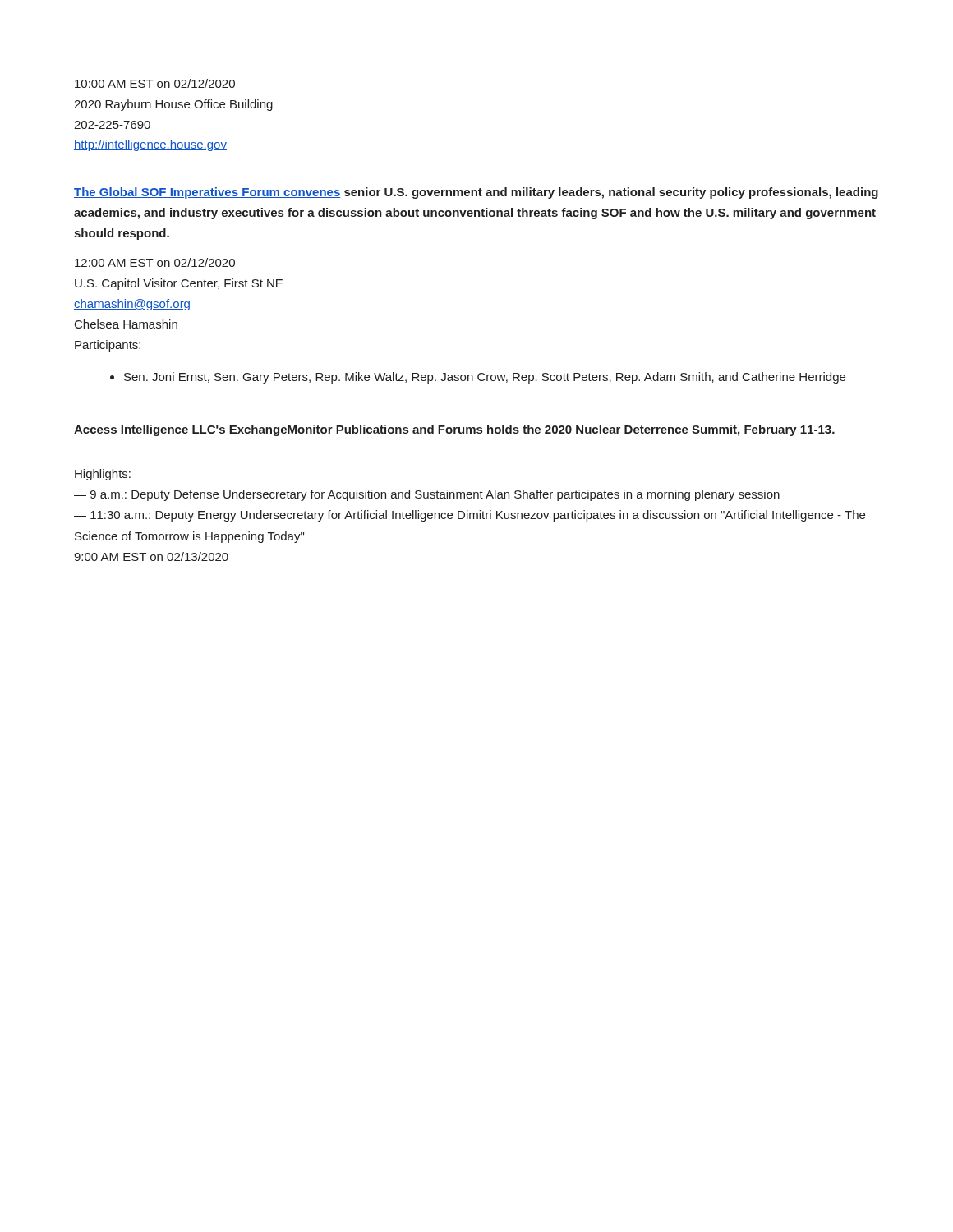Locate the element starting "Highlights: — 9 a.m.: Deputy Defense Undersecretary"
The image size is (953, 1232).
470,515
